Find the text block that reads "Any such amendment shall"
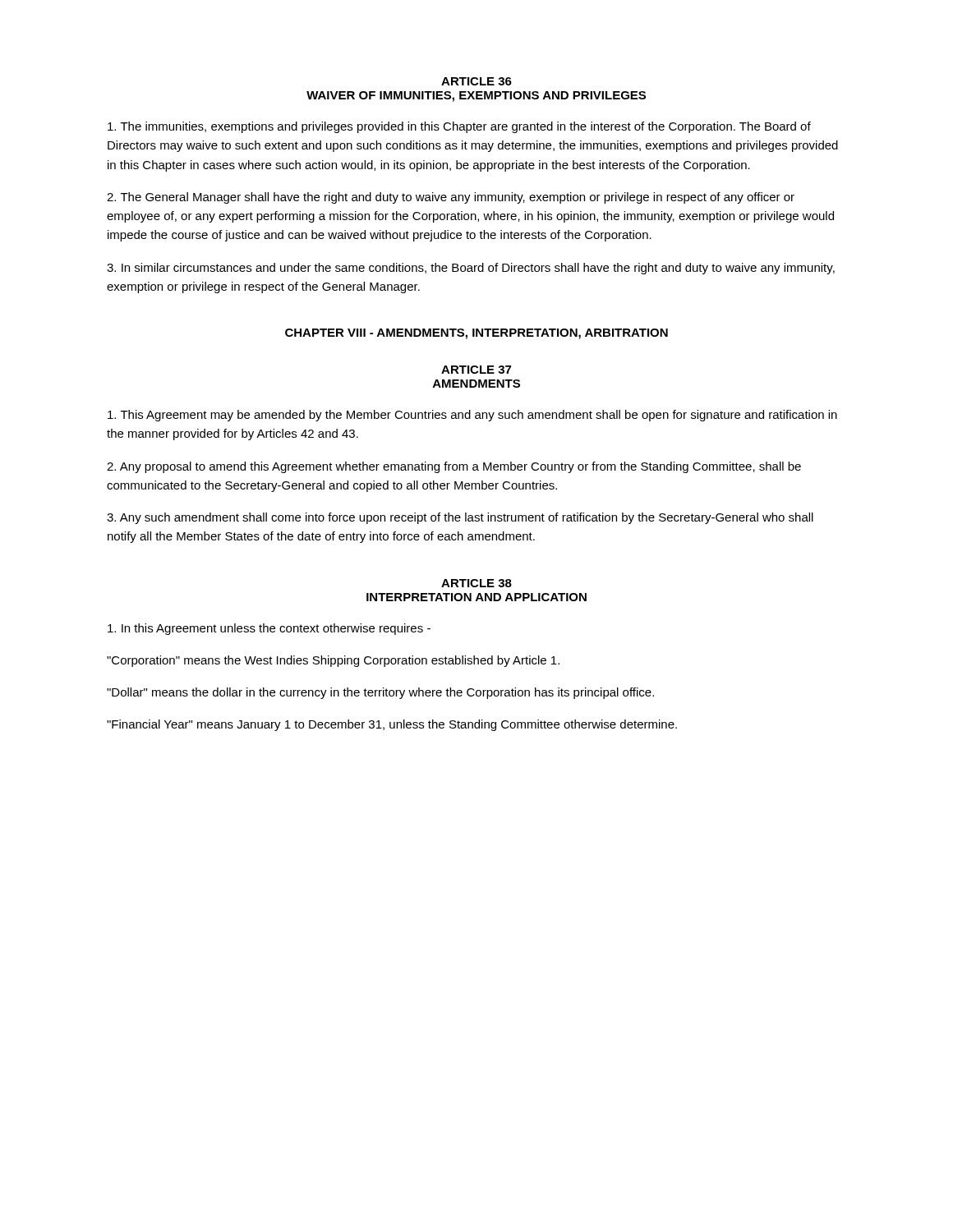This screenshot has width=953, height=1232. (x=460, y=527)
